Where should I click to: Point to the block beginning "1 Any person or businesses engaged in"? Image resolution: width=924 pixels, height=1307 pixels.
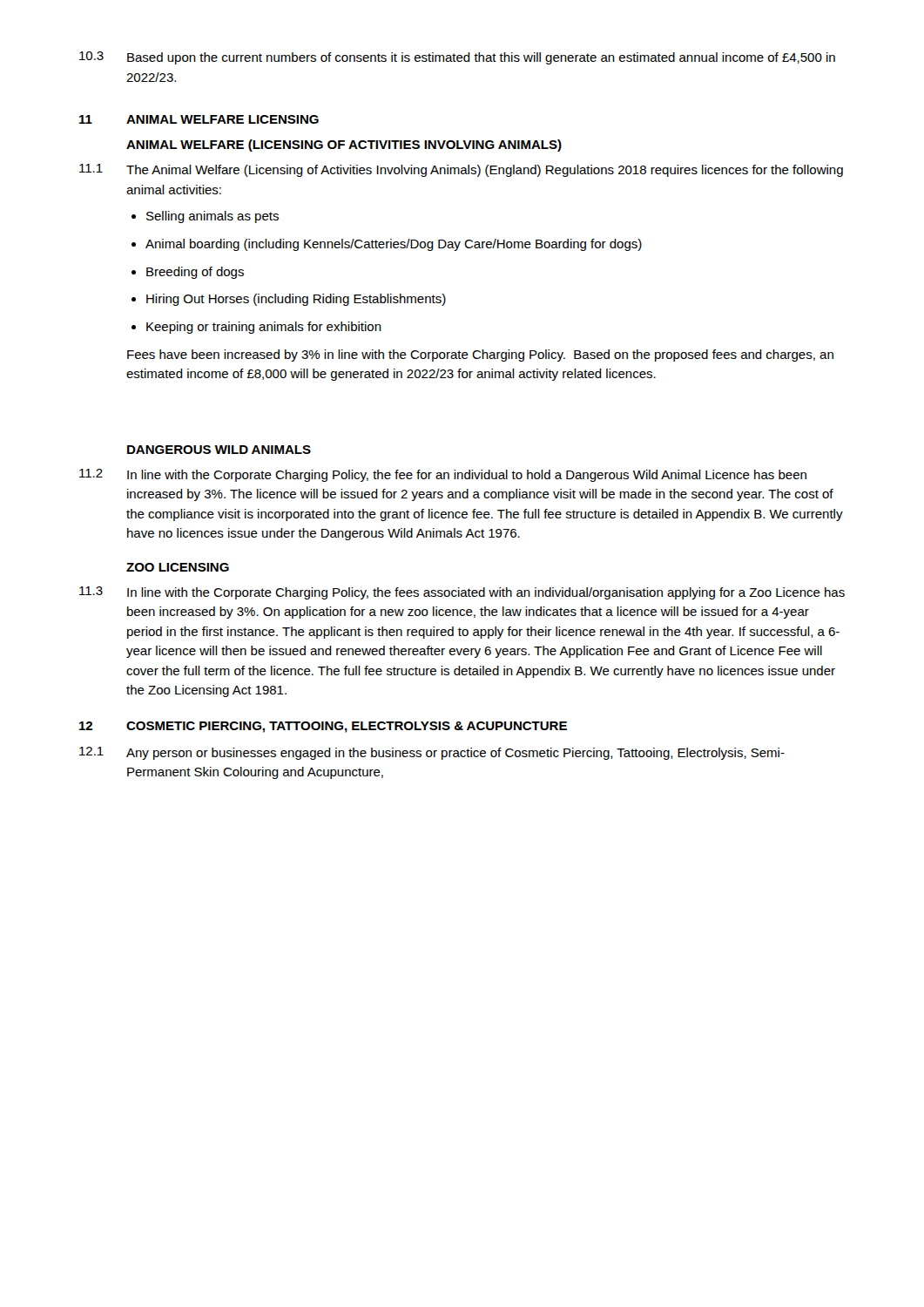coord(462,763)
